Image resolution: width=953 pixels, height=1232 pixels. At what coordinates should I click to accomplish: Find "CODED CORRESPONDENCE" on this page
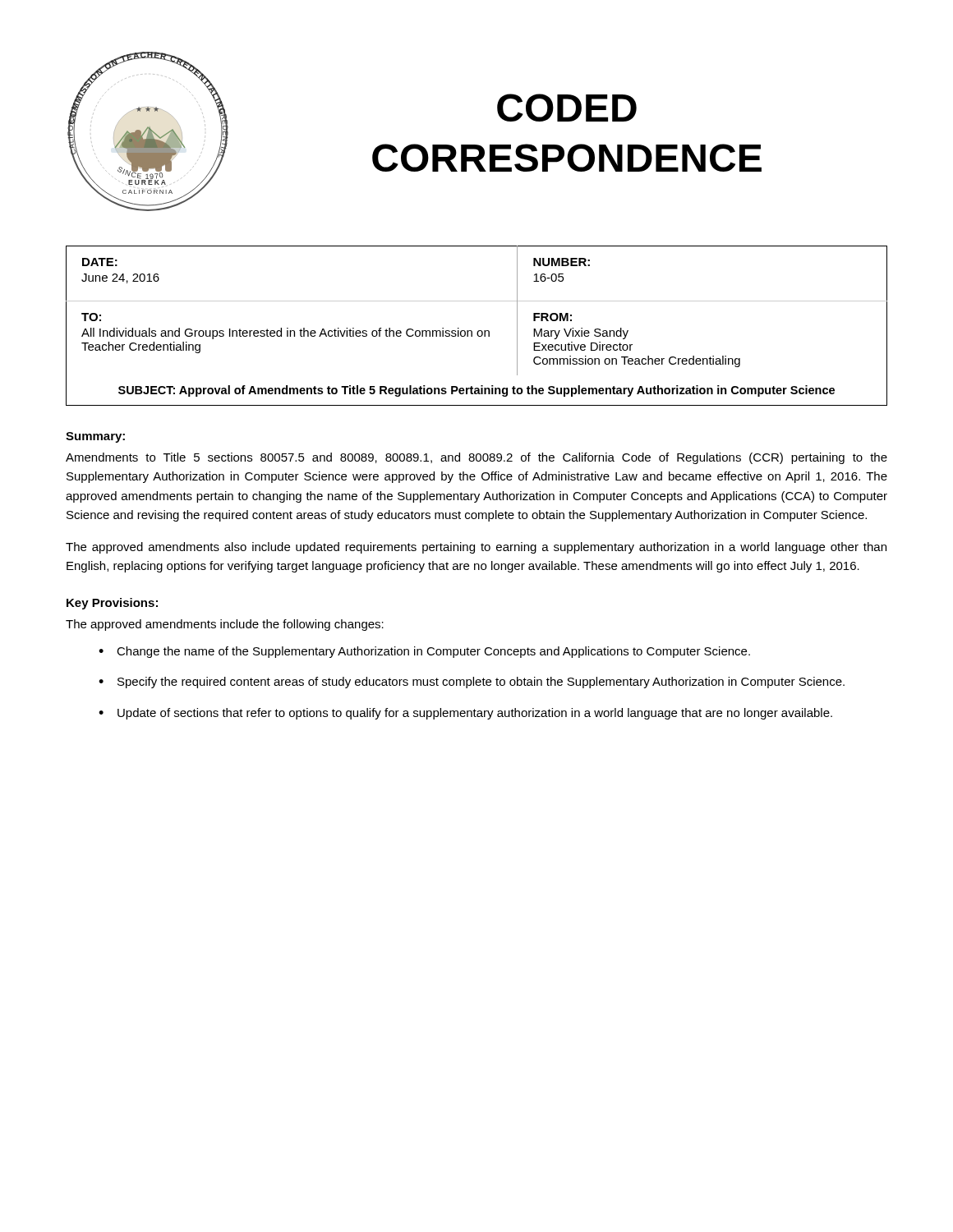coord(567,133)
